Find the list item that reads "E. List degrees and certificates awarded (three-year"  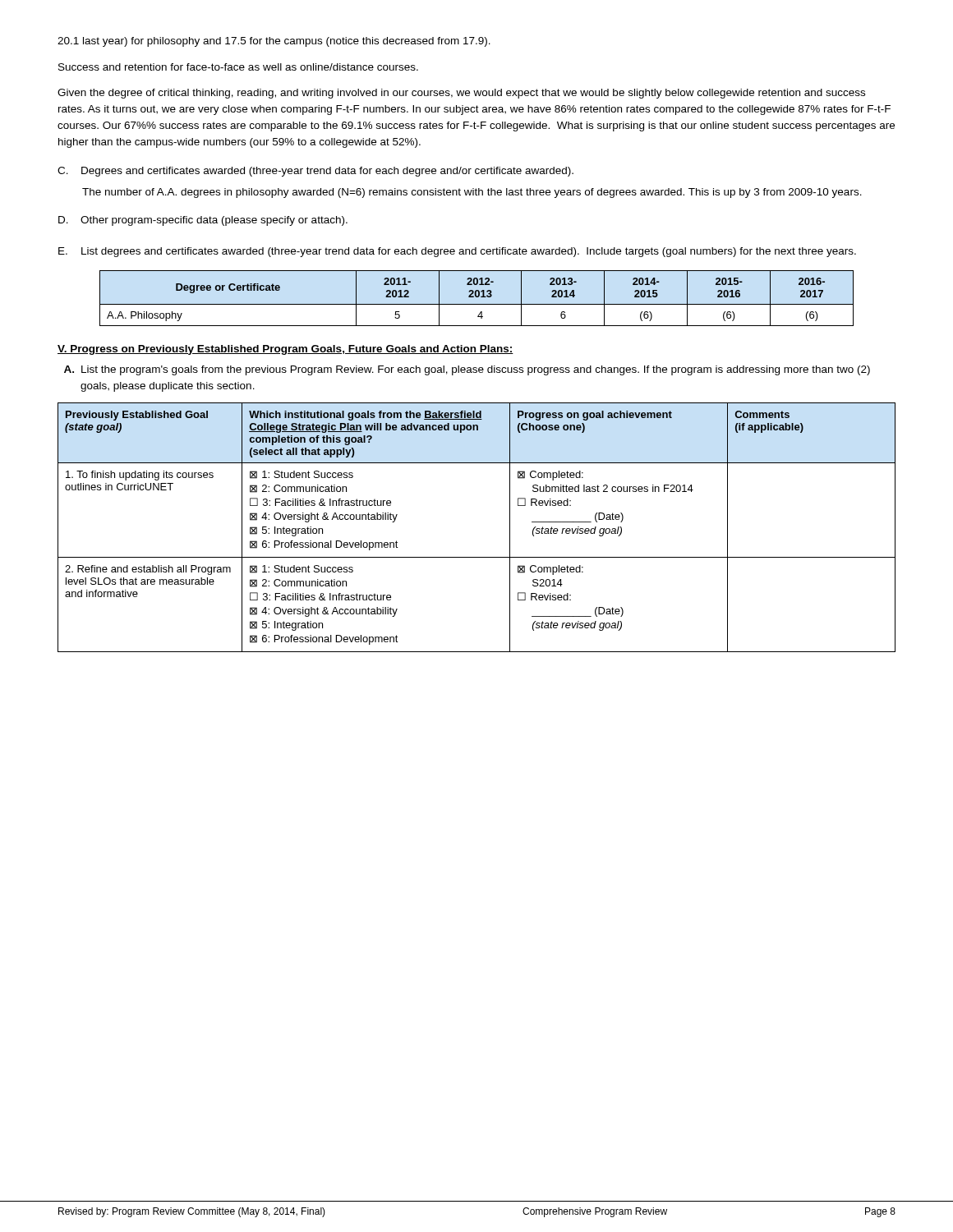tap(476, 252)
